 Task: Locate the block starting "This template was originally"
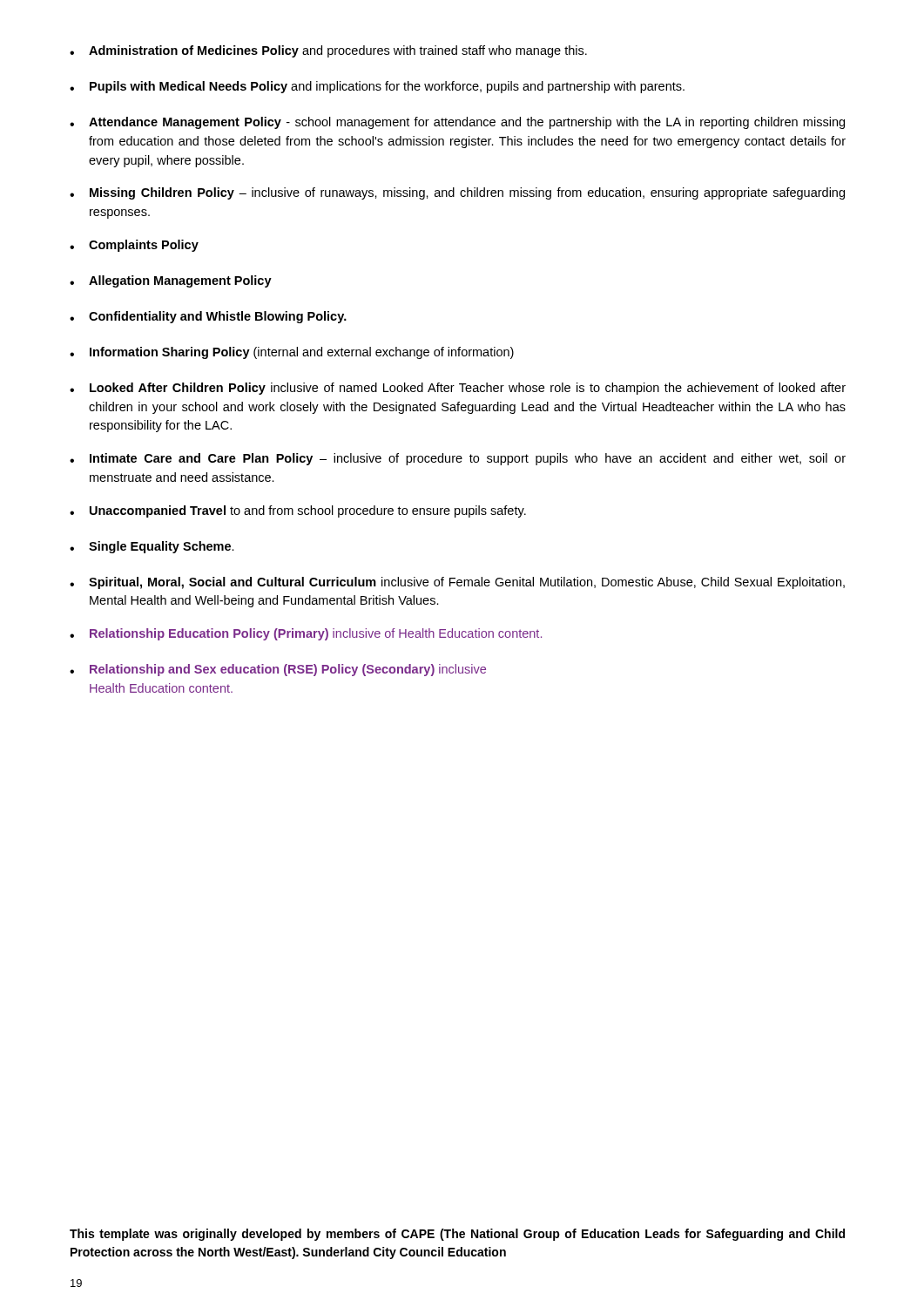458,1243
